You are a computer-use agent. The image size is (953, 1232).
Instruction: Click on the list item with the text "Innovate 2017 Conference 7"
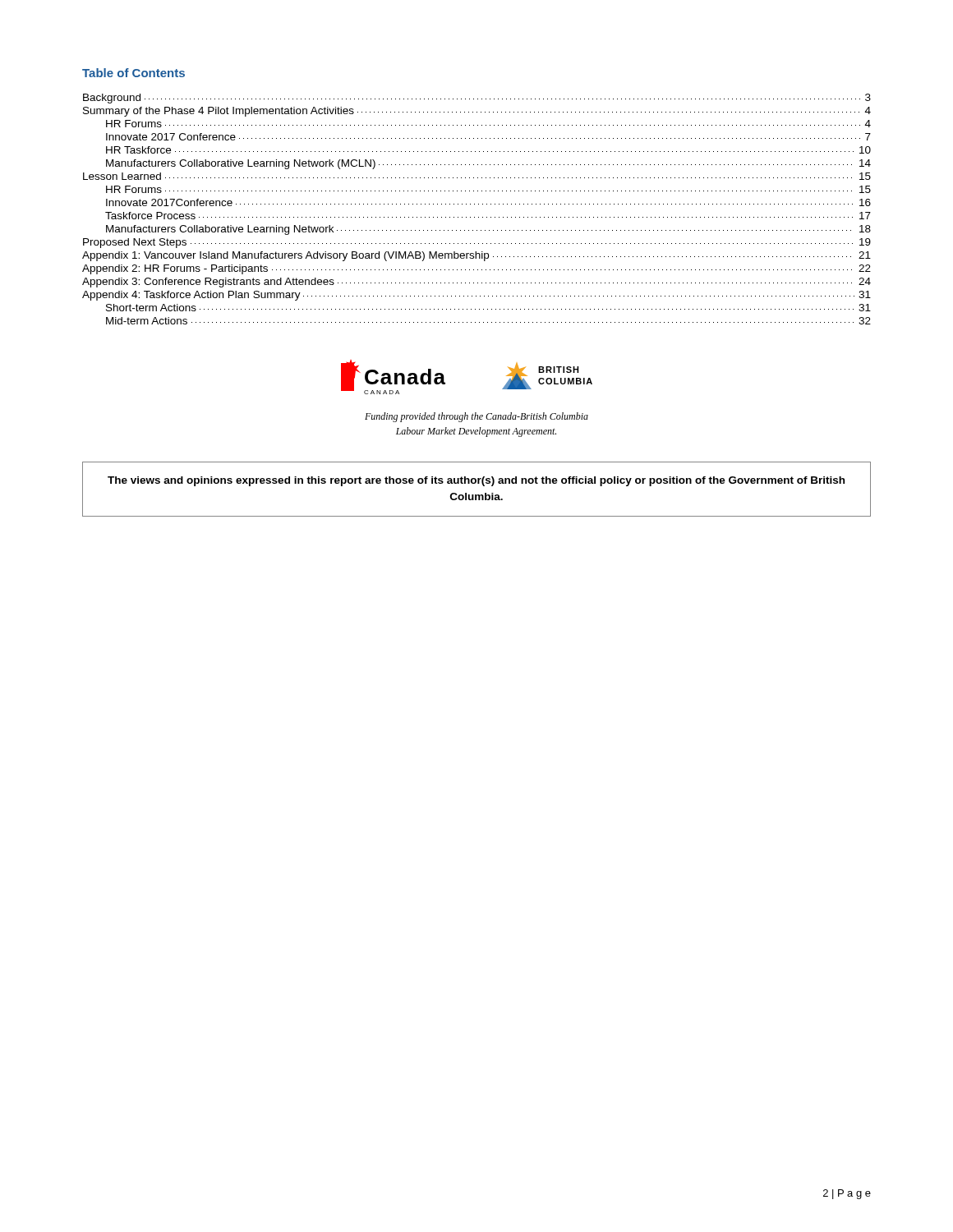pos(476,137)
